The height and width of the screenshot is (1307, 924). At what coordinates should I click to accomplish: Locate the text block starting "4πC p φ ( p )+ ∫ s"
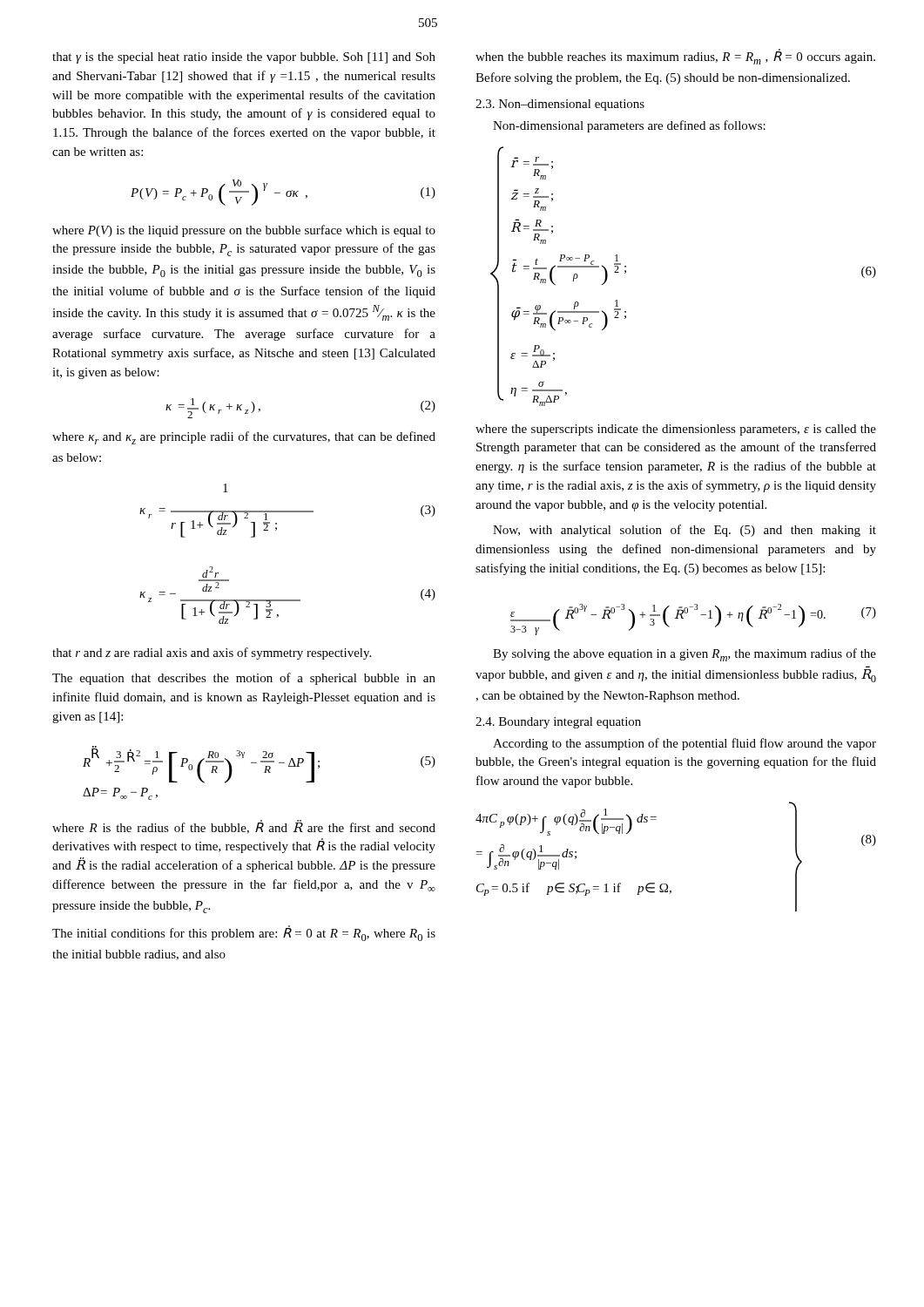pyautogui.click(x=676, y=855)
